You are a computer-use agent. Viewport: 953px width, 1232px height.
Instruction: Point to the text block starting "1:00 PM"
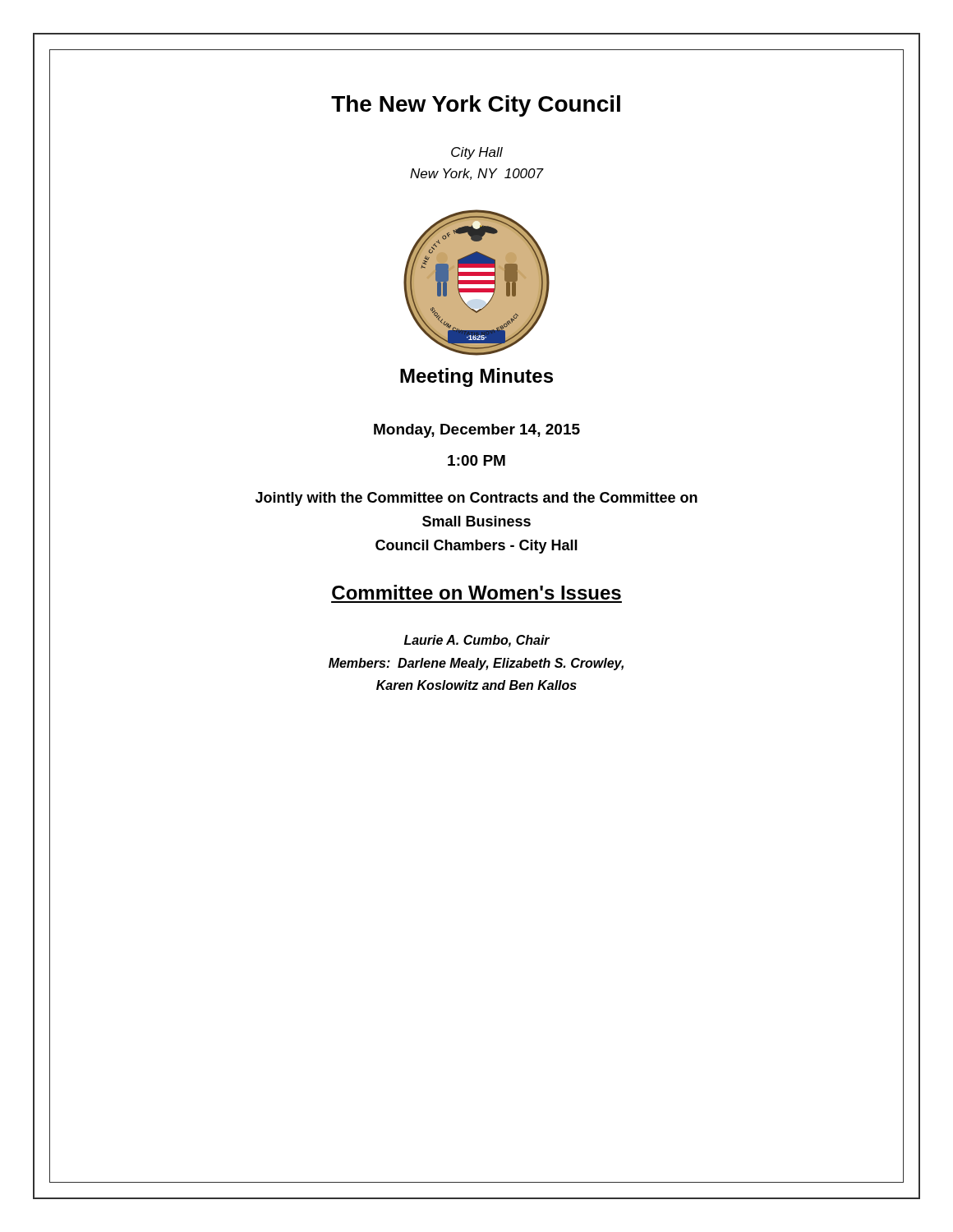(x=476, y=461)
